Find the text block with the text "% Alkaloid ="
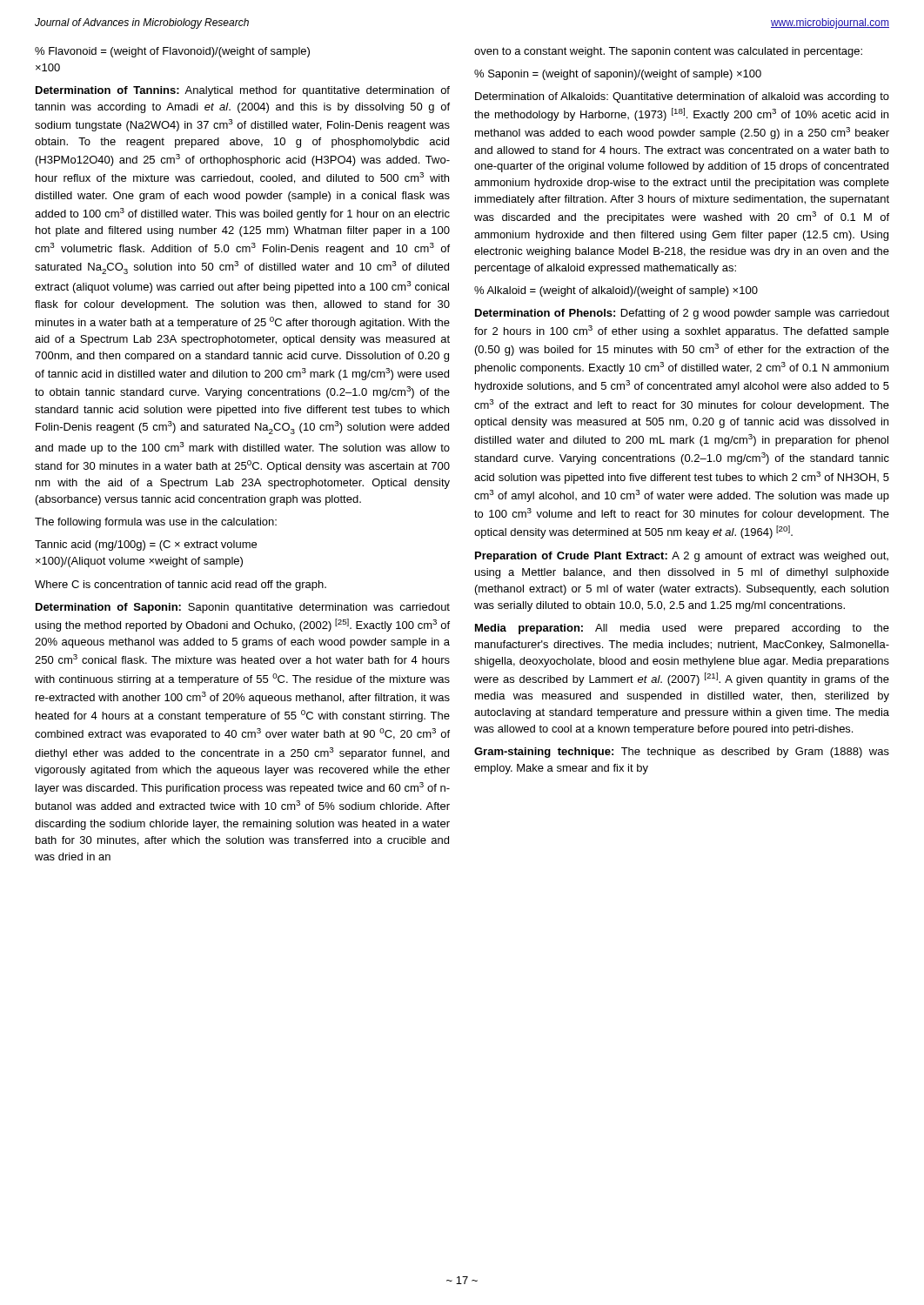This screenshot has width=924, height=1305. click(682, 291)
